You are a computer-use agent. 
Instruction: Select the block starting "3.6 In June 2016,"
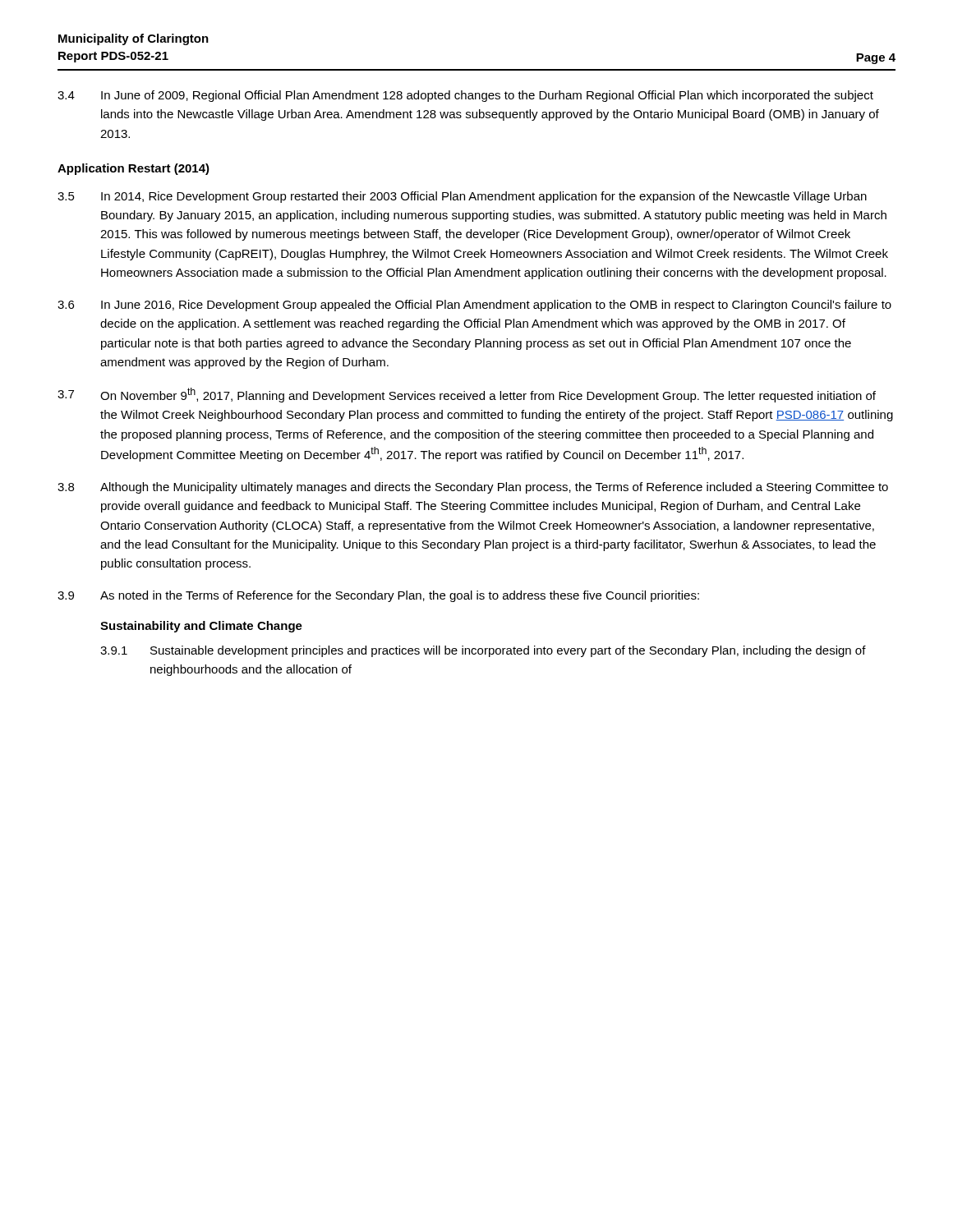coord(476,333)
